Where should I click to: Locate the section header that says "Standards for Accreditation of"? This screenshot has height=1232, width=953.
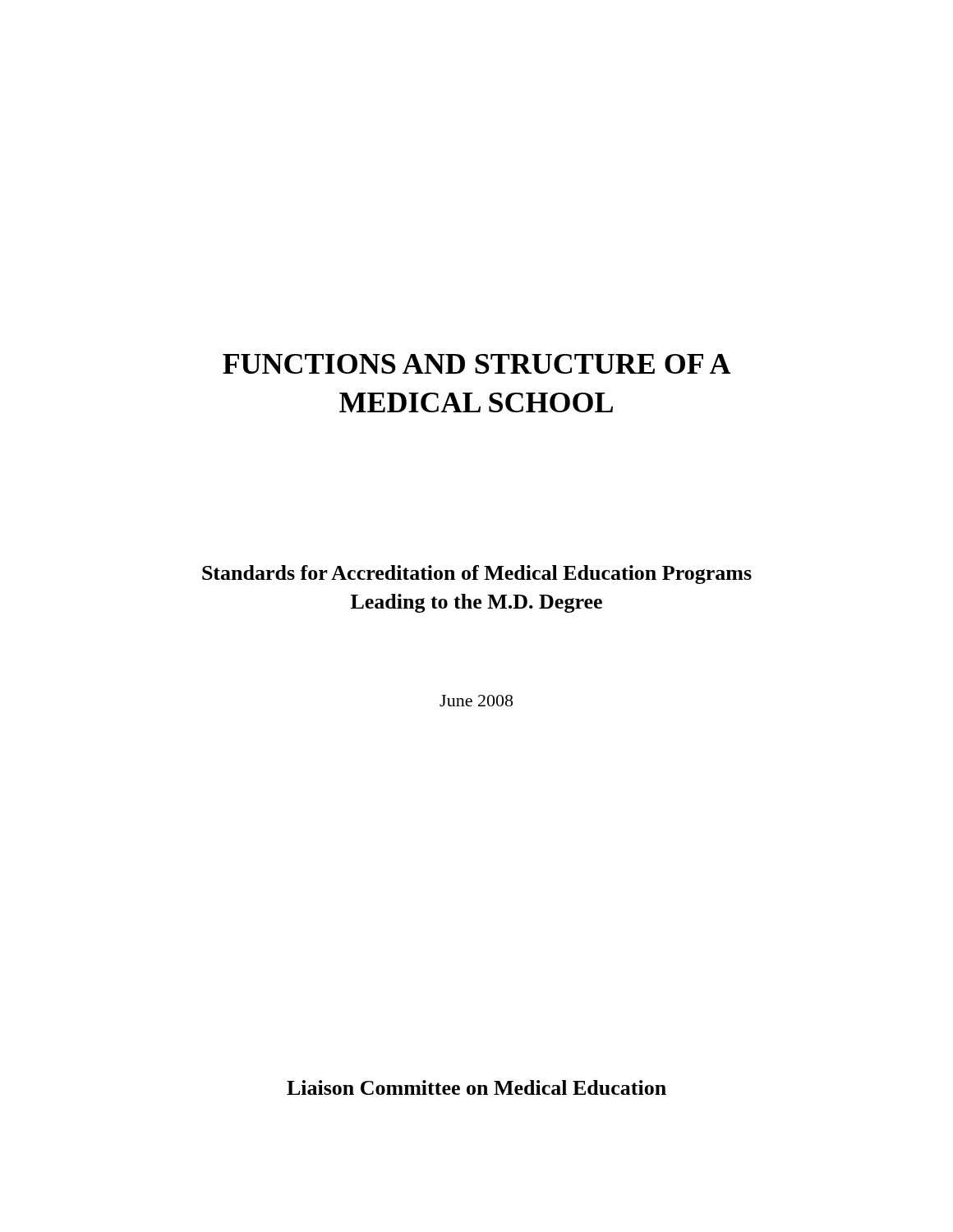pos(476,587)
